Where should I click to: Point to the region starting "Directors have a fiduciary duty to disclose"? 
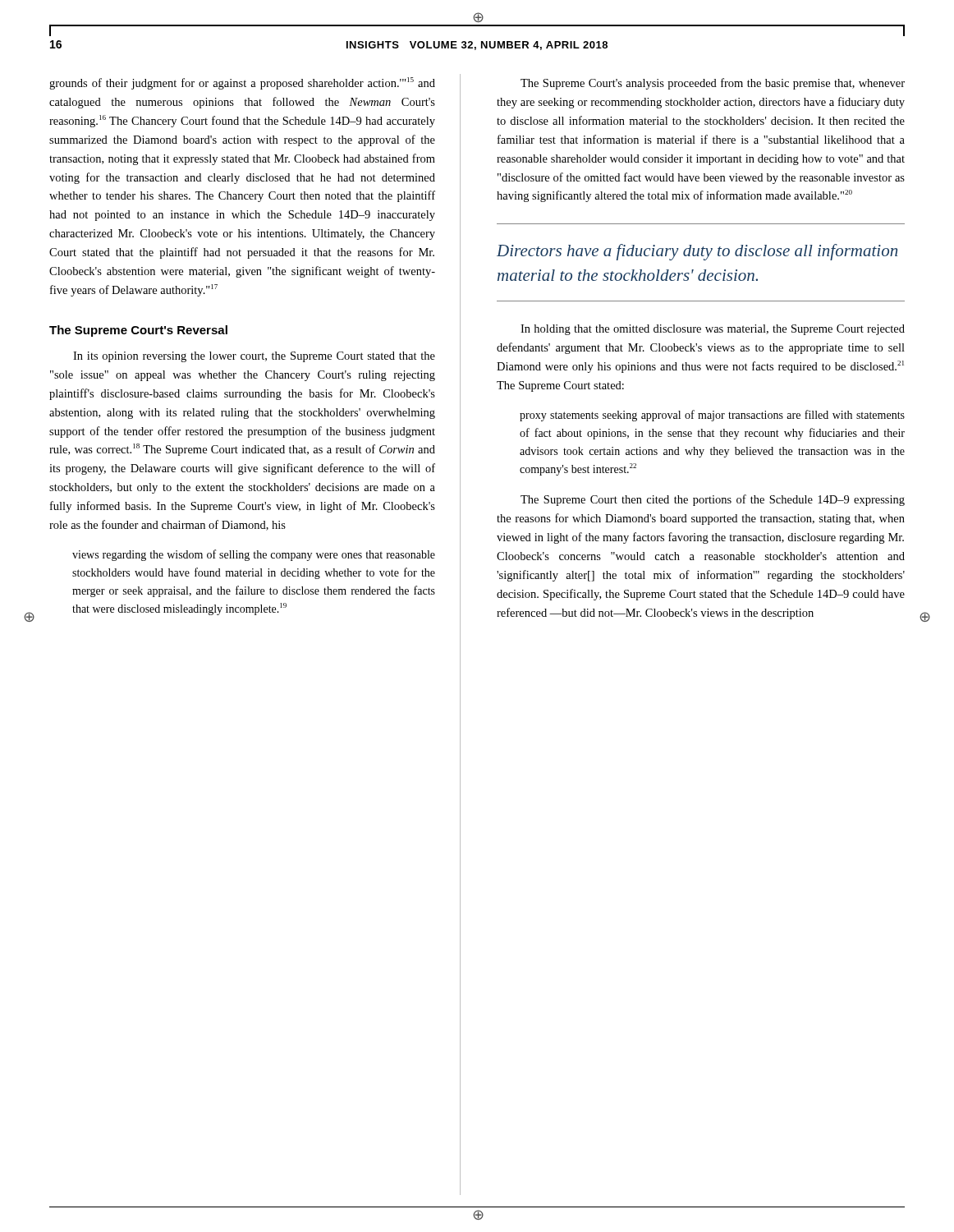(x=701, y=263)
